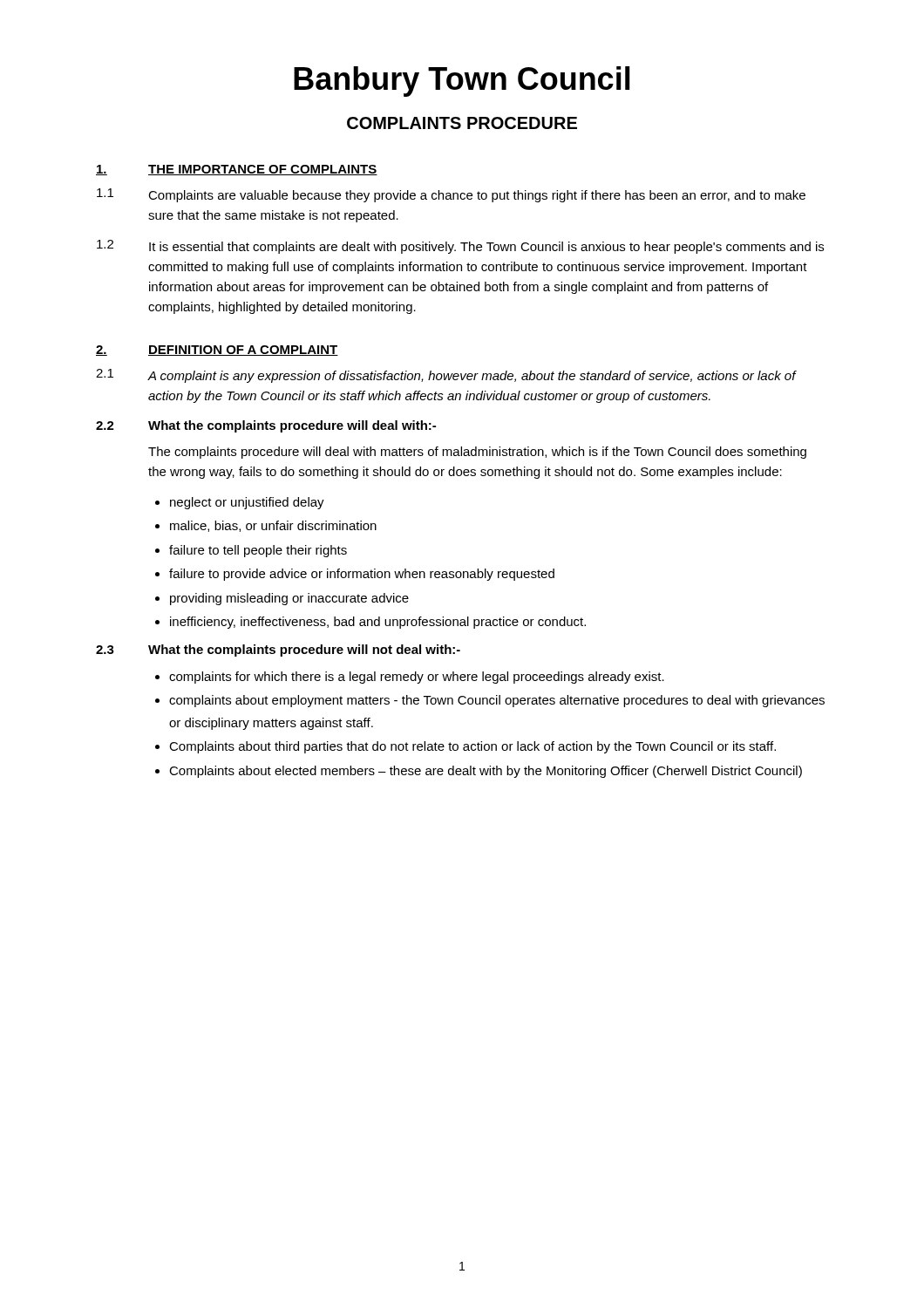924x1308 pixels.
Task: Navigate to the region starting "failure to tell people their rights"
Action: coord(258,549)
